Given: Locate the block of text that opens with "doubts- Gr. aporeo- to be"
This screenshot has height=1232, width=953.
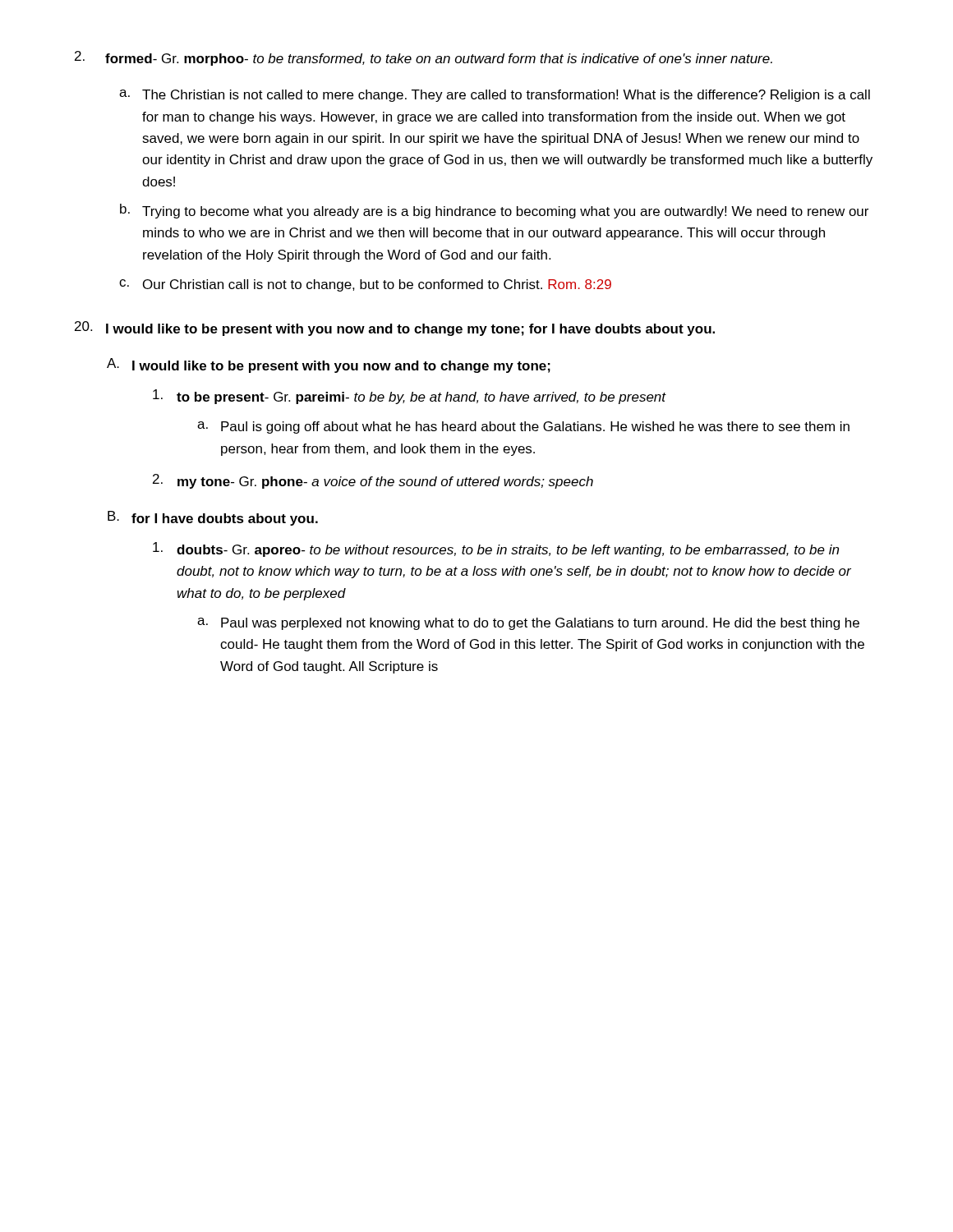Looking at the screenshot, I should (516, 572).
